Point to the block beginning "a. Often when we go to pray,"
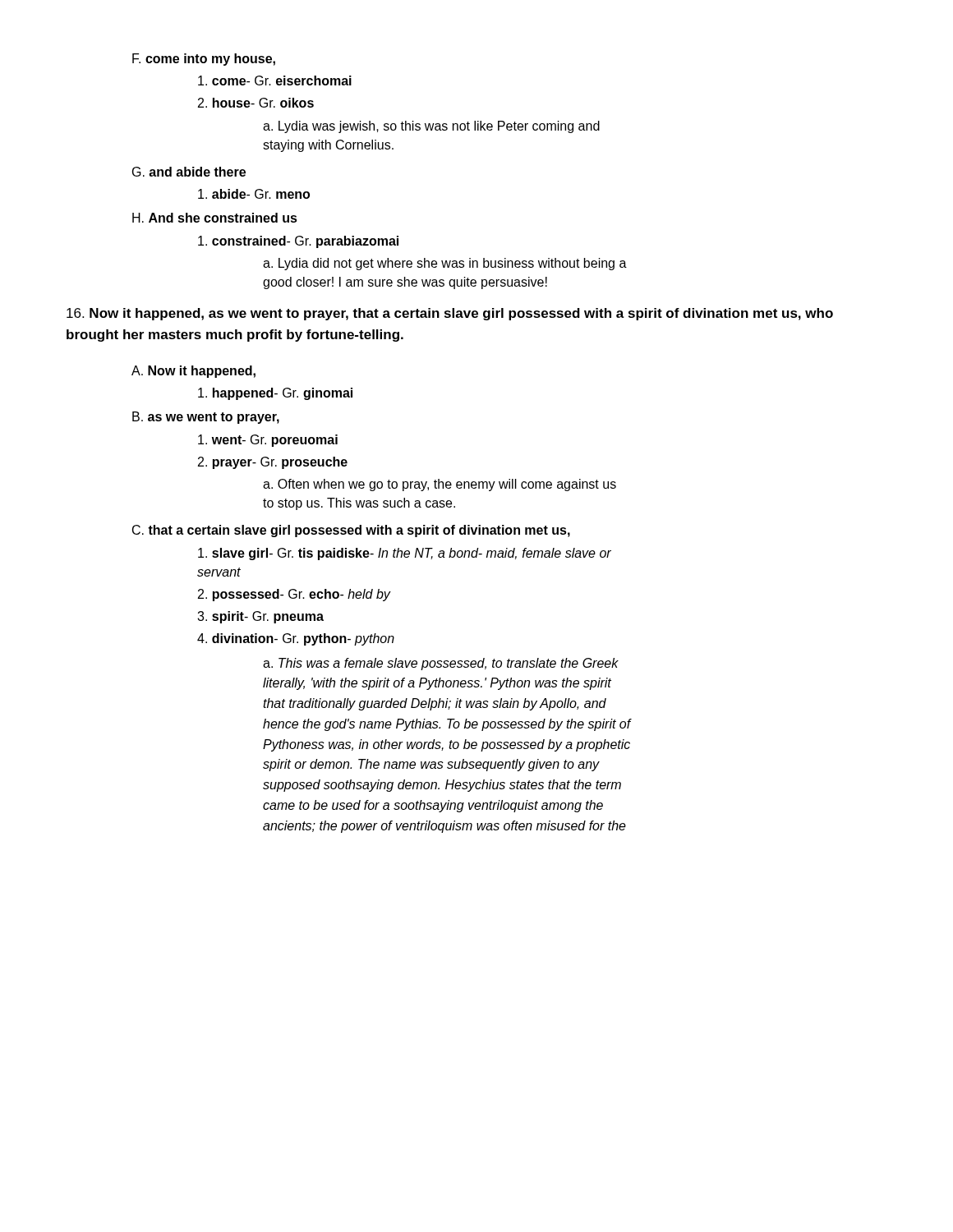 coord(440,494)
